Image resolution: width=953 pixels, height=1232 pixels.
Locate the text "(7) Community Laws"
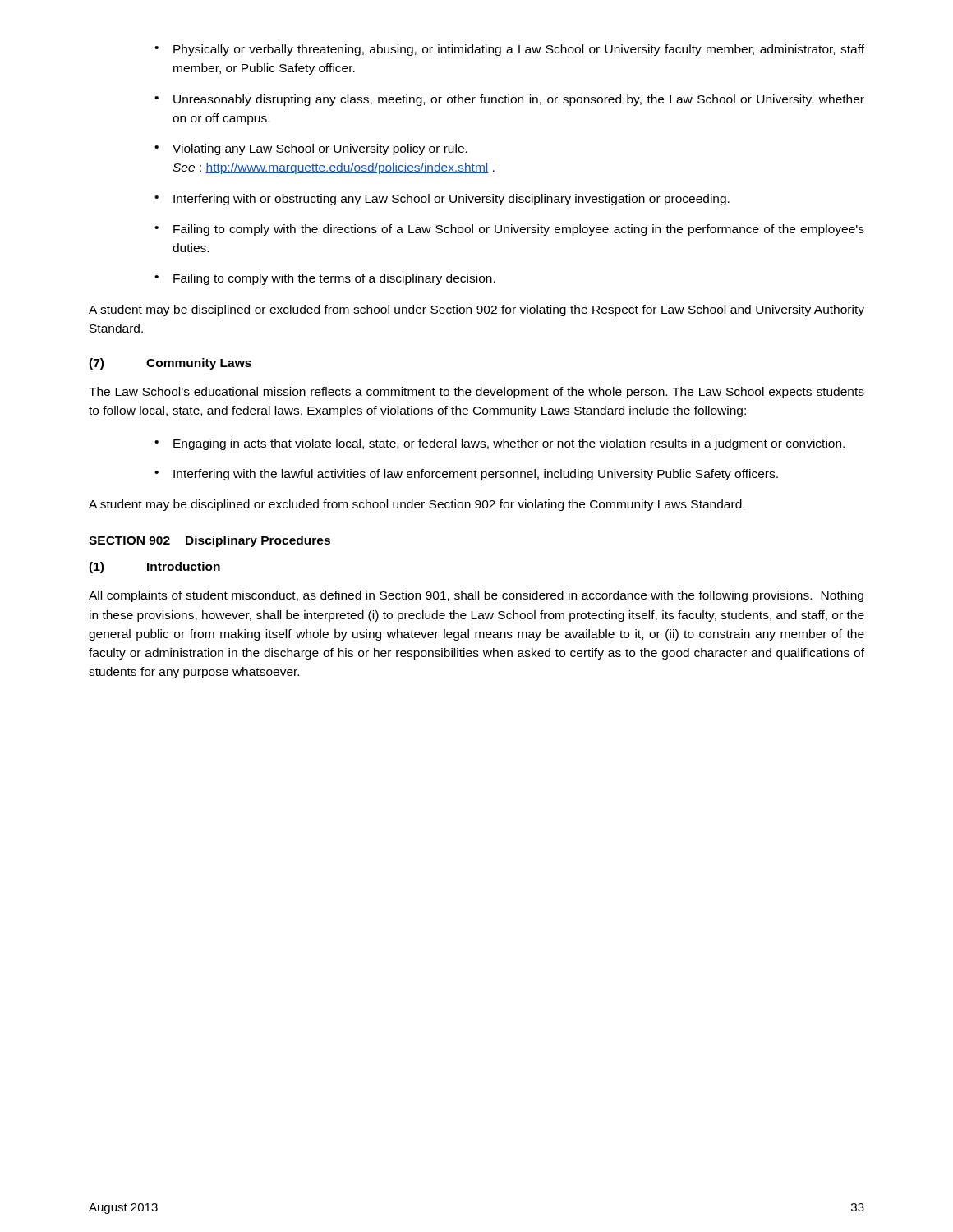pyautogui.click(x=170, y=363)
